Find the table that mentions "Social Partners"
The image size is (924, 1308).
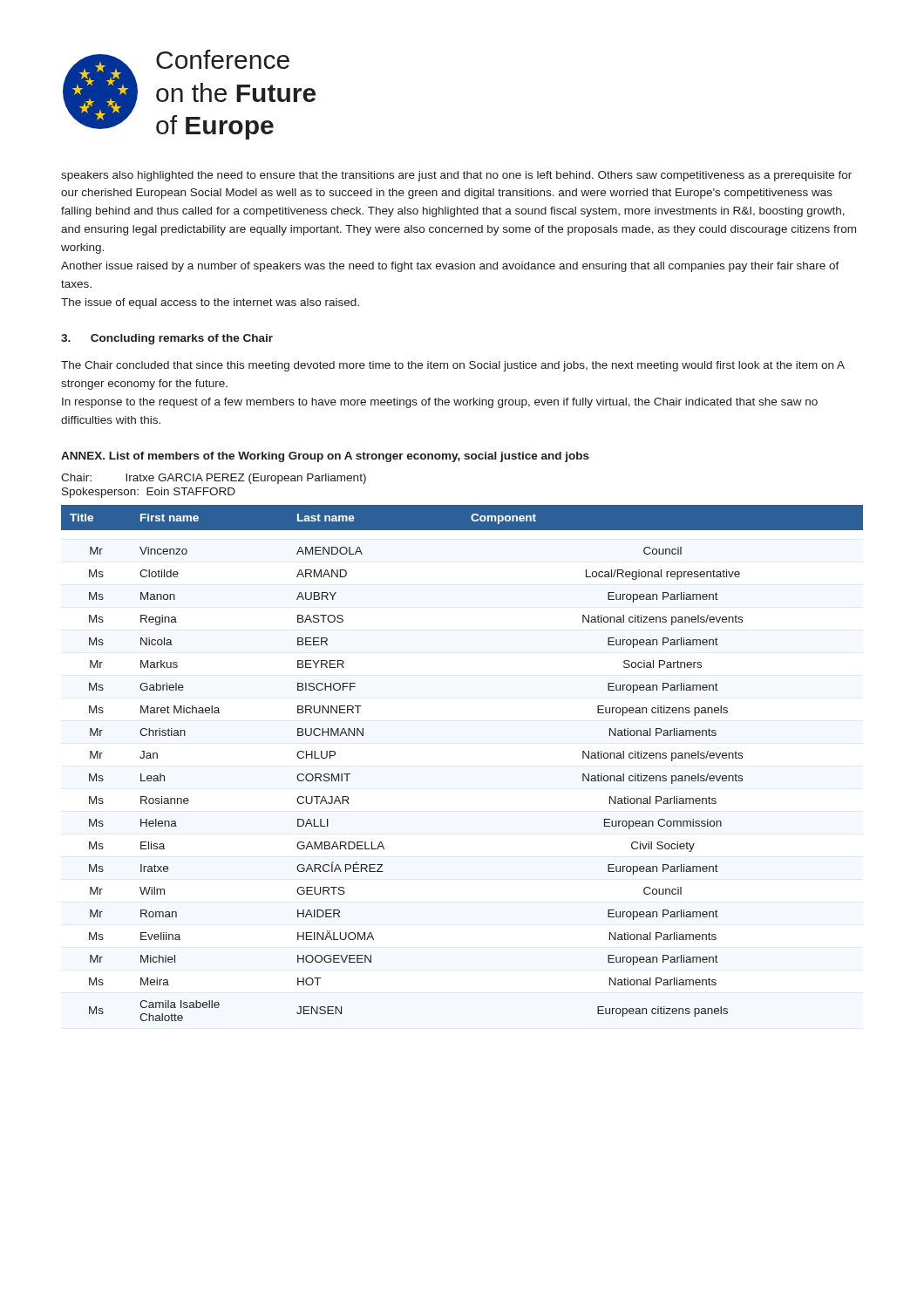pyautogui.click(x=462, y=767)
